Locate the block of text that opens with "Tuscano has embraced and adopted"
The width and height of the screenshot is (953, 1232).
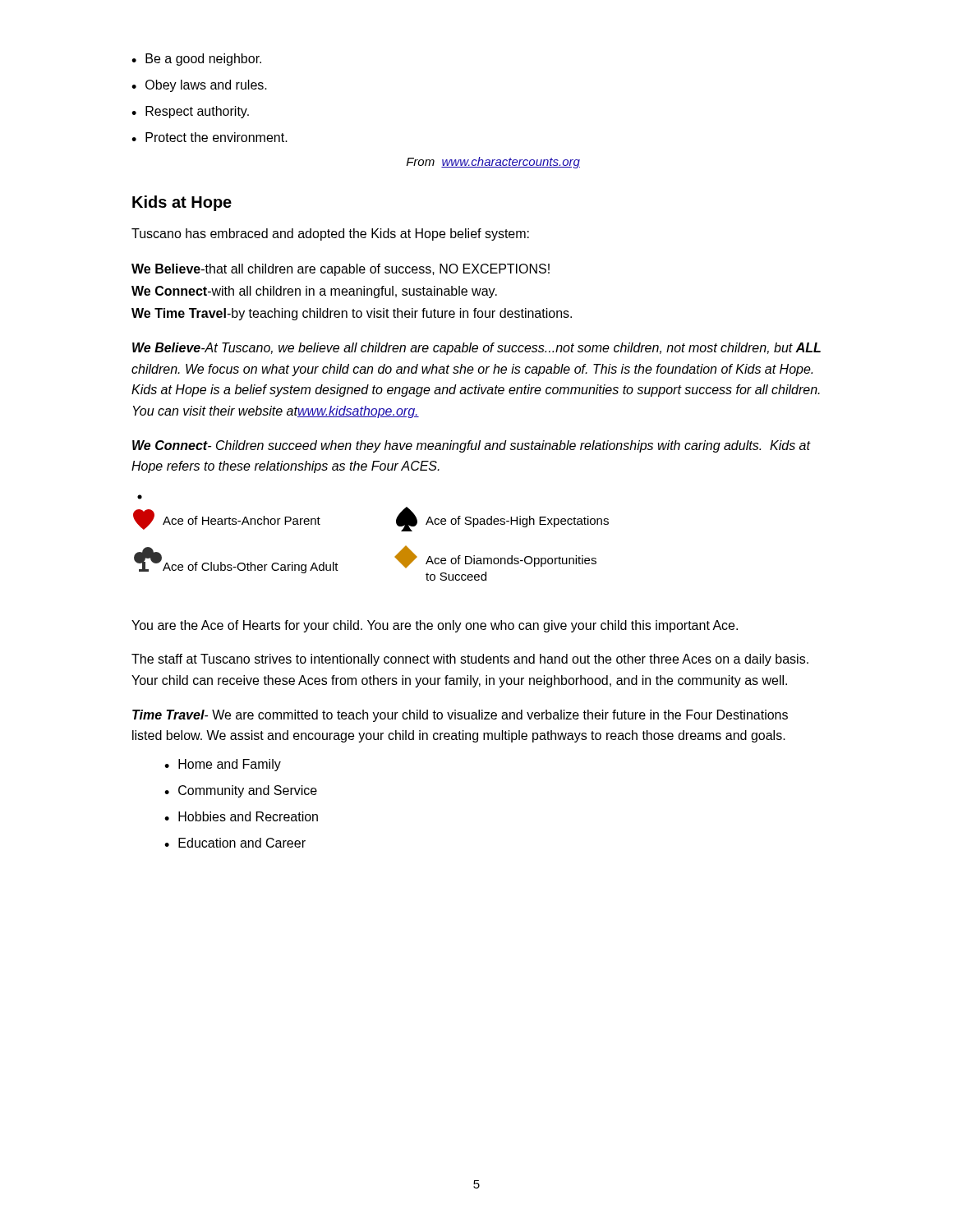click(x=331, y=234)
